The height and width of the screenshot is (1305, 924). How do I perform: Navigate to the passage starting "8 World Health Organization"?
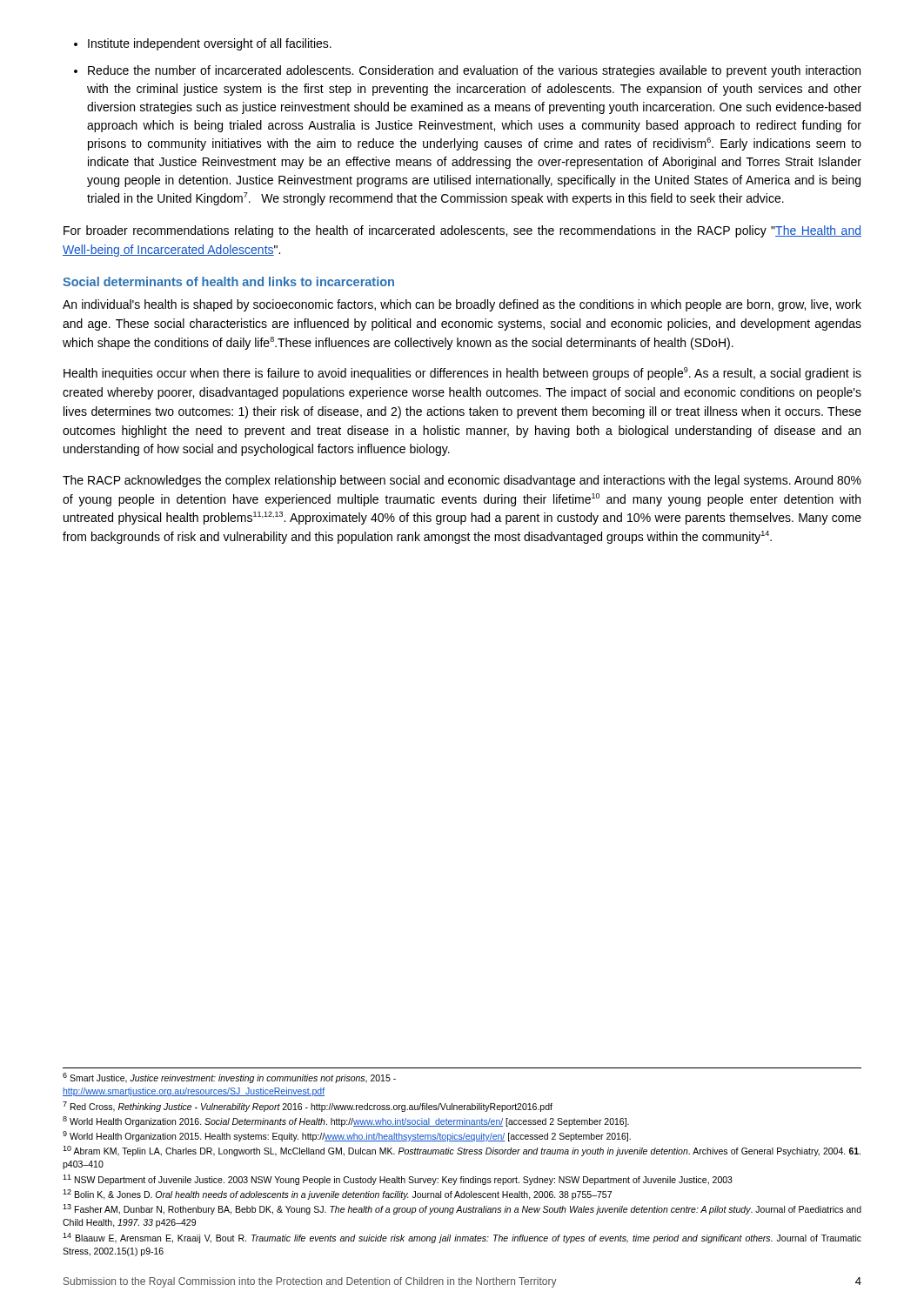(346, 1121)
